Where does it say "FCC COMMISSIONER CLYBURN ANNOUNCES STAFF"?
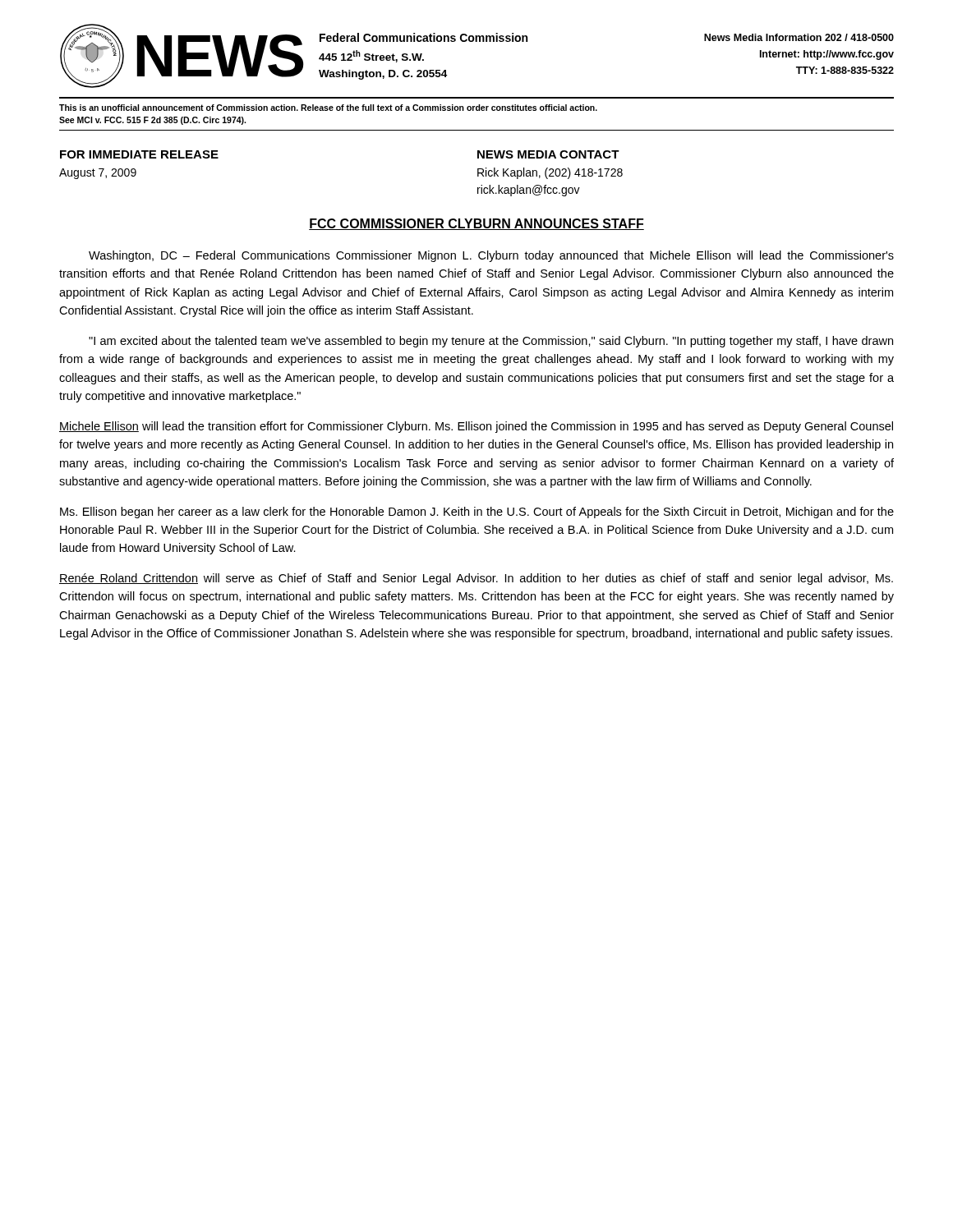 tap(476, 224)
